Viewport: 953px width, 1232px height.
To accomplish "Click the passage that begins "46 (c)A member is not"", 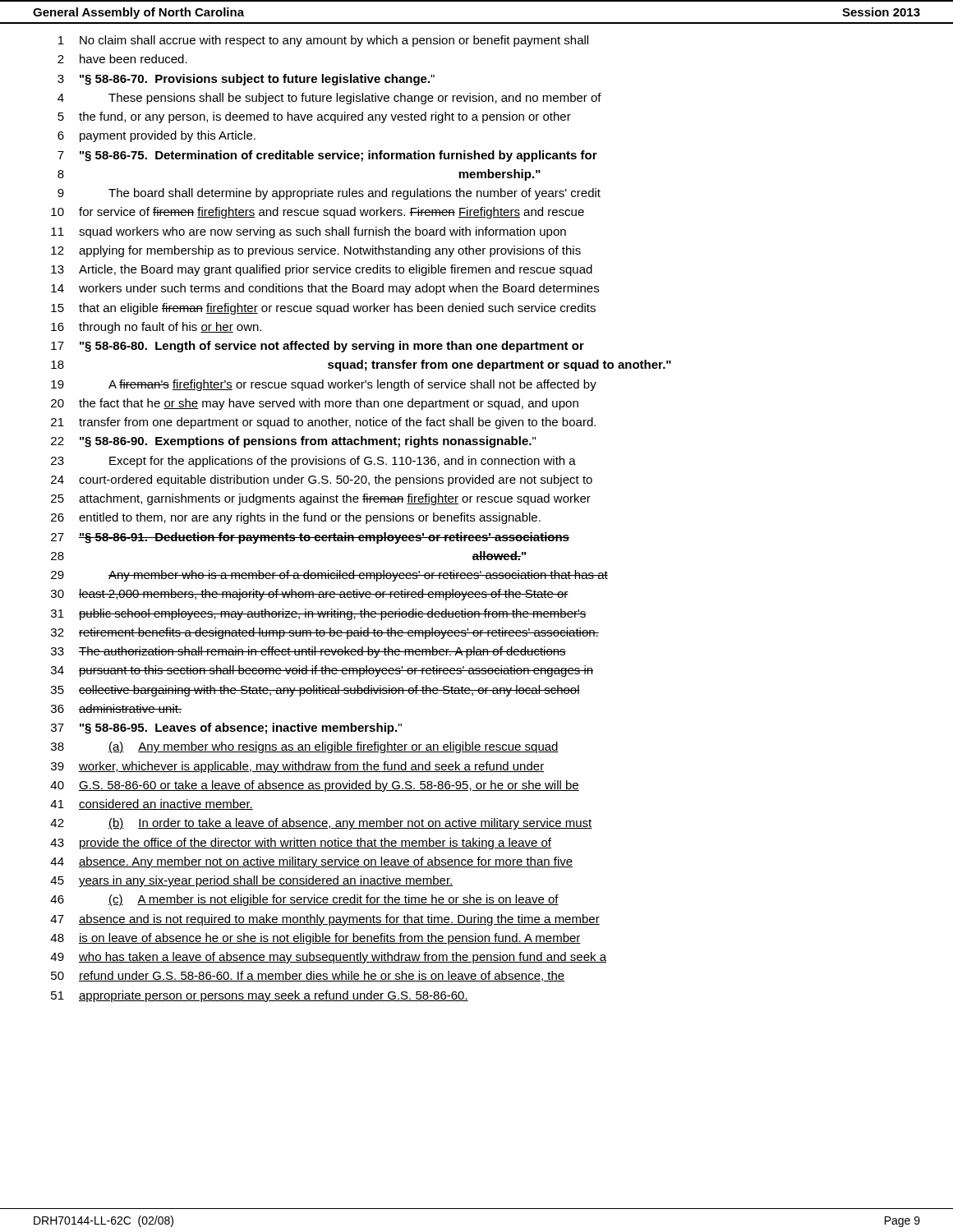I will (x=476, y=947).
